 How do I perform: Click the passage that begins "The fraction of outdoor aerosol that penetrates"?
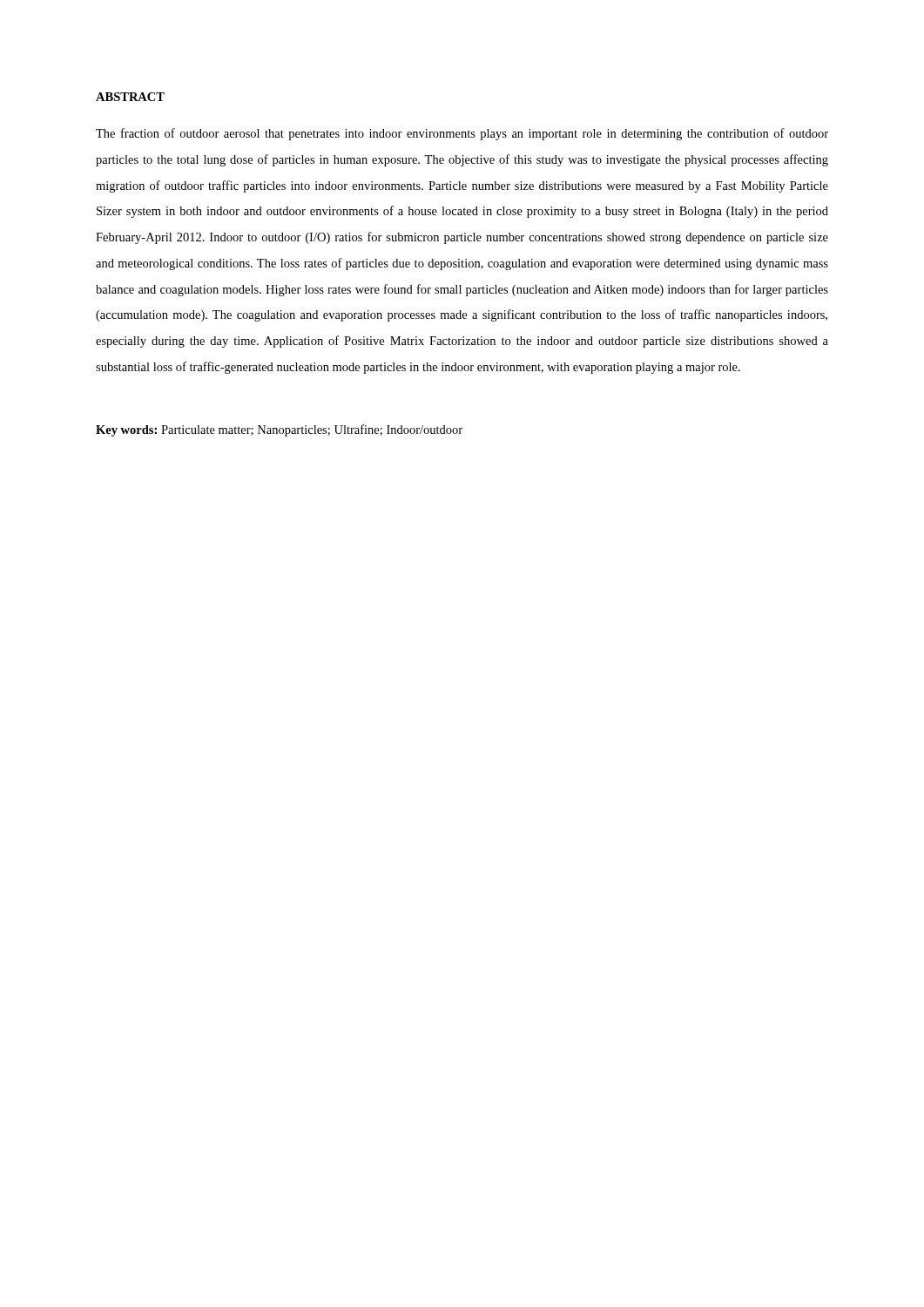tap(462, 250)
